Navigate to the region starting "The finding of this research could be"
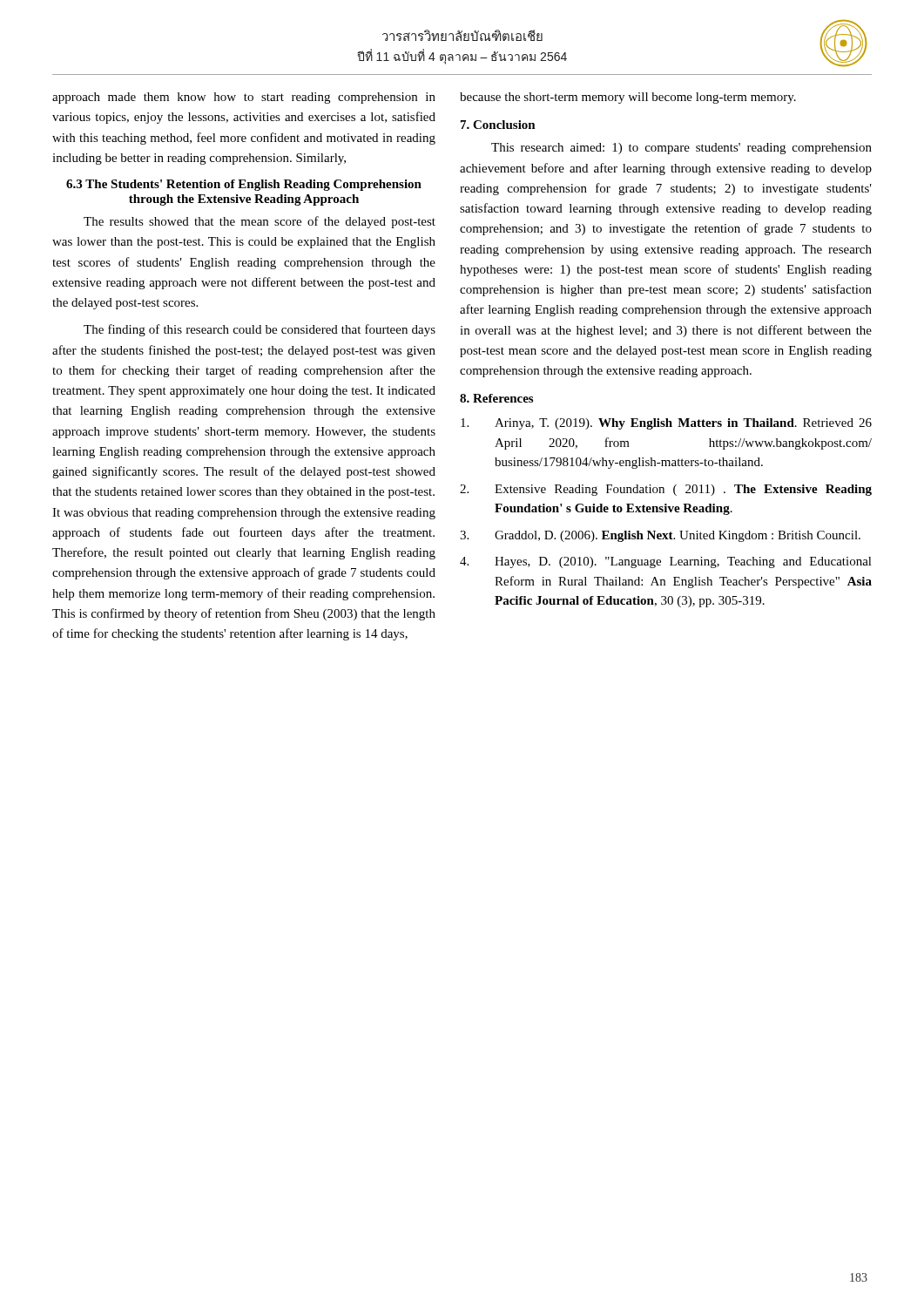Screen dimensions: 1307x924 click(x=244, y=482)
